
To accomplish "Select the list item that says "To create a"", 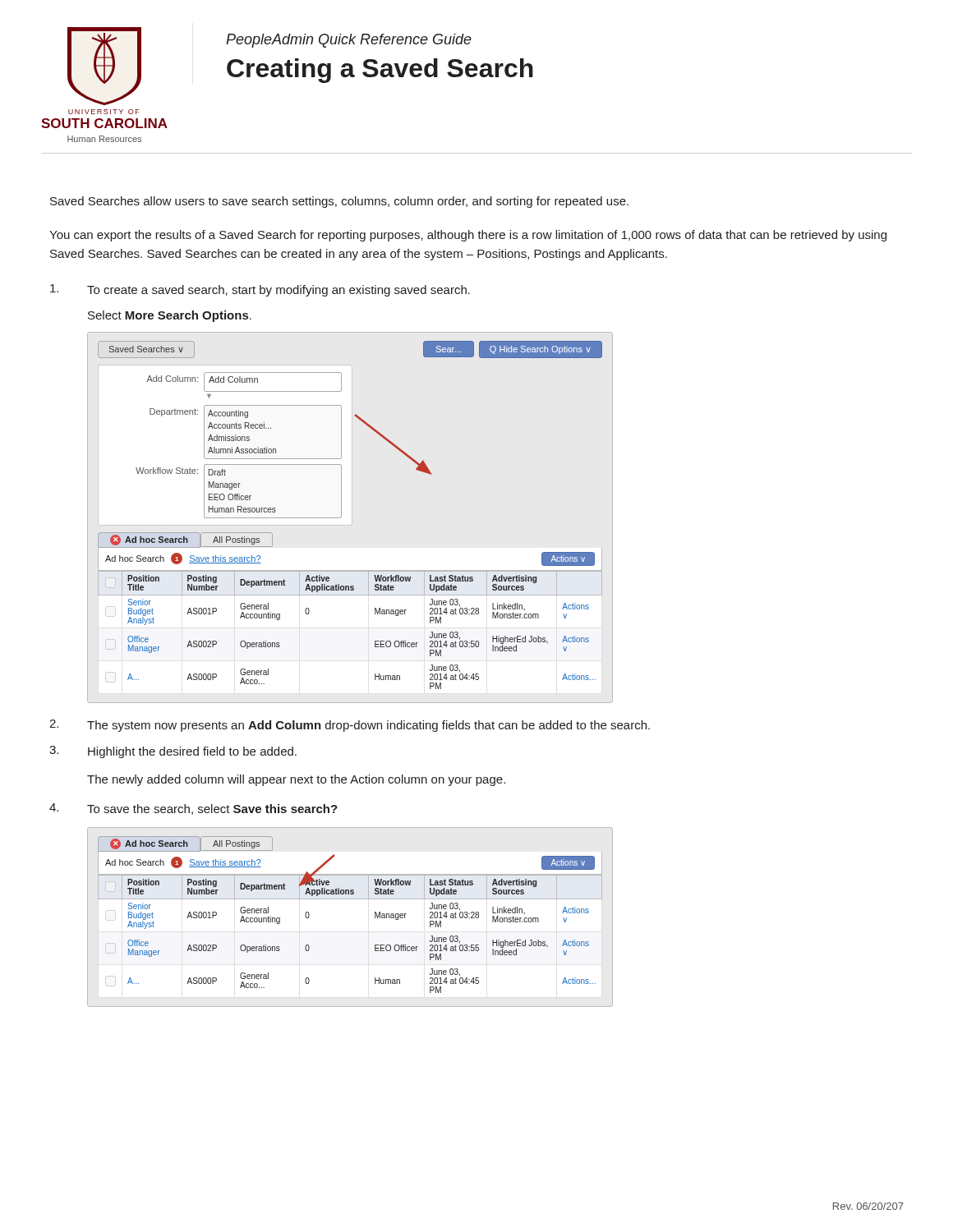I will (x=260, y=290).
